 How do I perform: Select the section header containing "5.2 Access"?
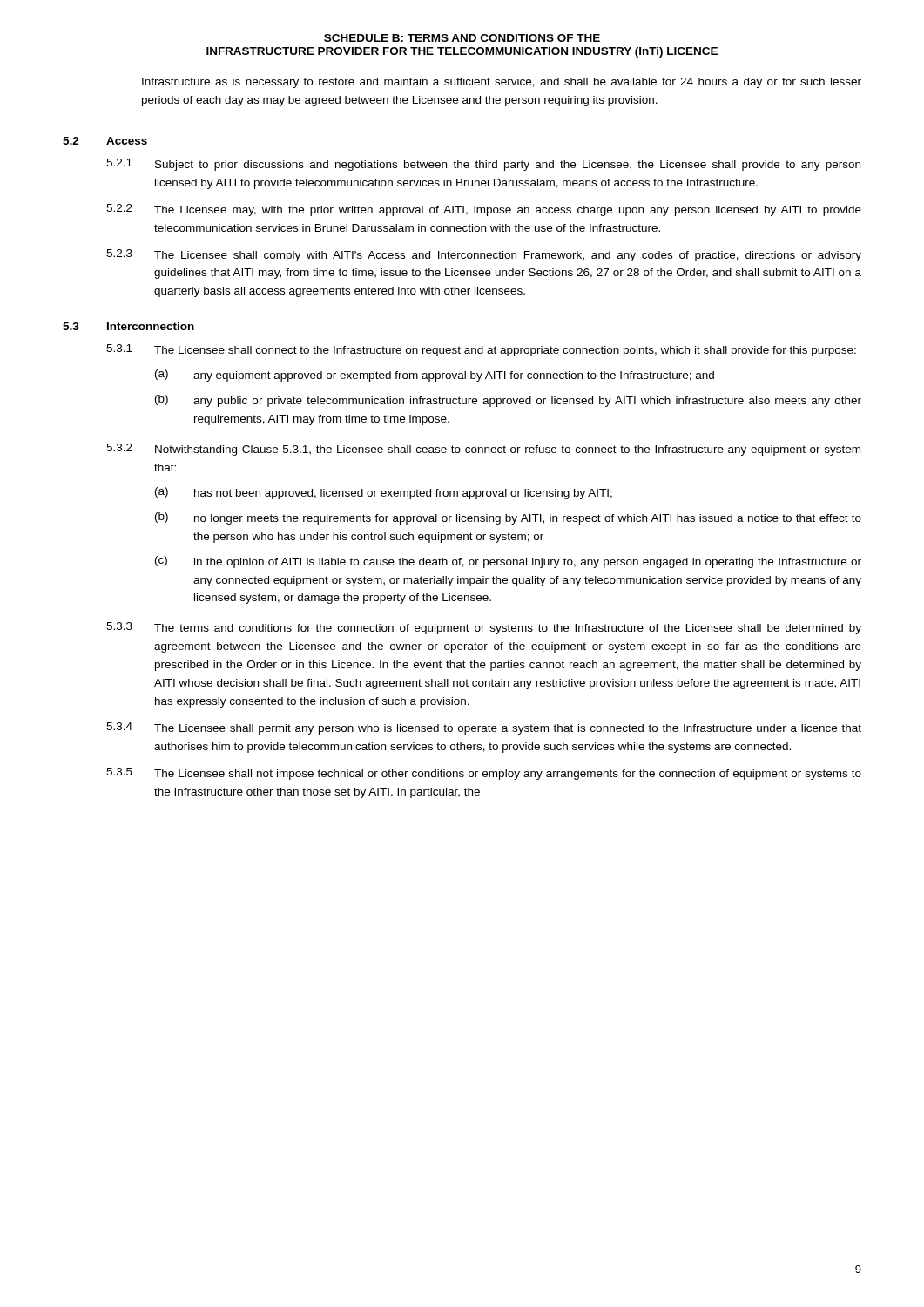105,141
